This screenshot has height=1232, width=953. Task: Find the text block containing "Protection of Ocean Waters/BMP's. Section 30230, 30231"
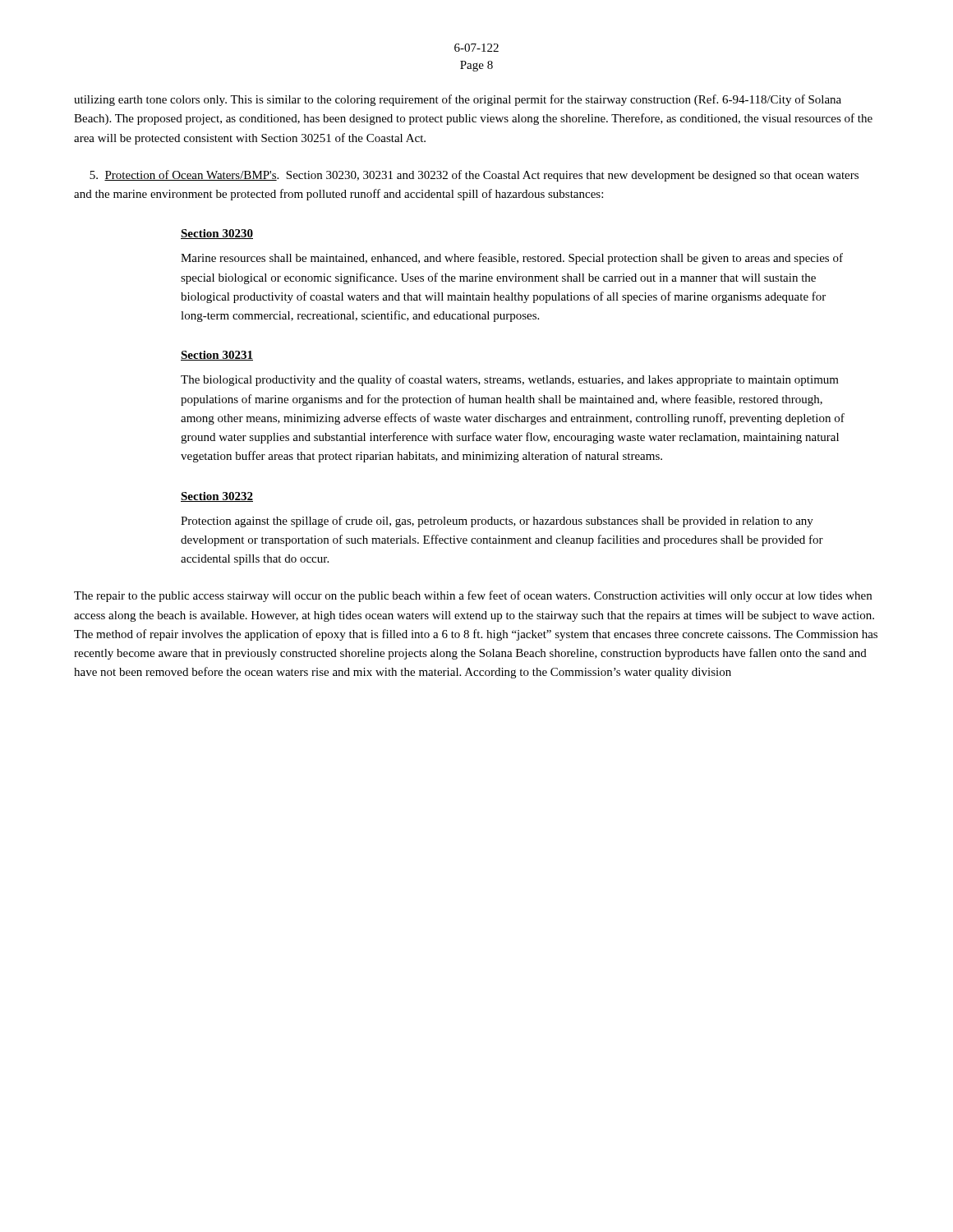coord(466,184)
